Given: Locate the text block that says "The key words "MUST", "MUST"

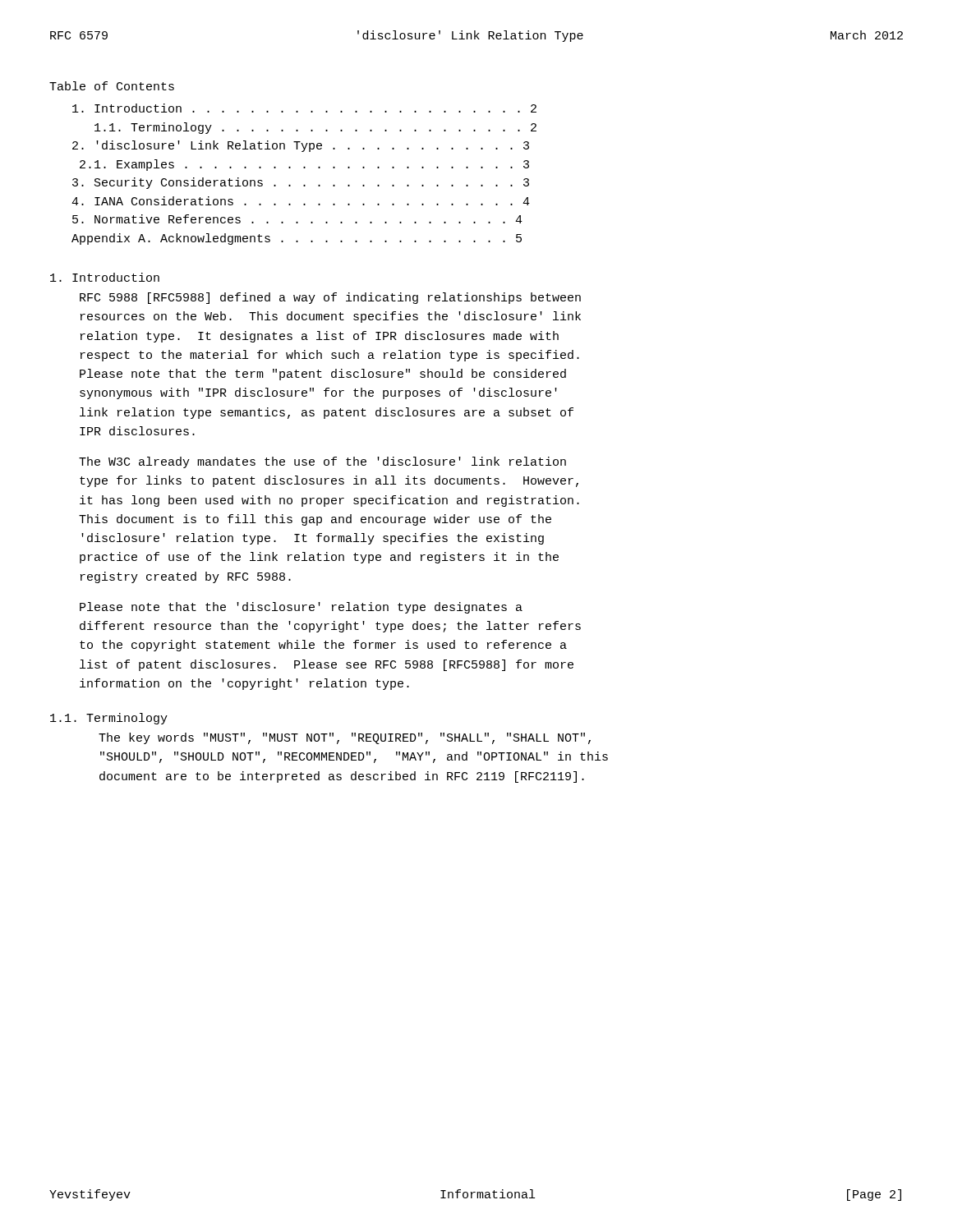Looking at the screenshot, I should click(354, 758).
